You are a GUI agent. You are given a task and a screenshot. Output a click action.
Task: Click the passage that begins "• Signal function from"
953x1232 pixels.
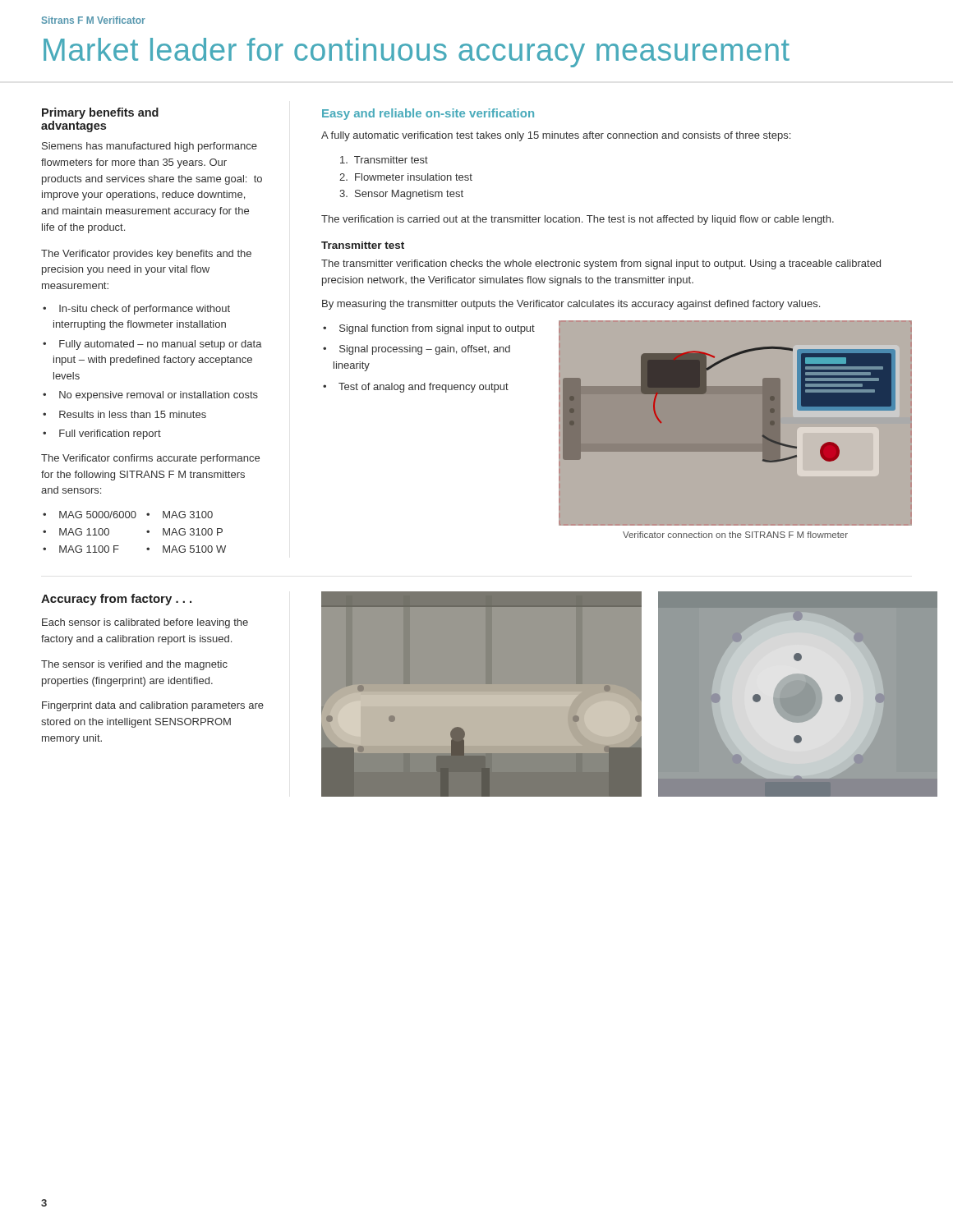(x=429, y=329)
